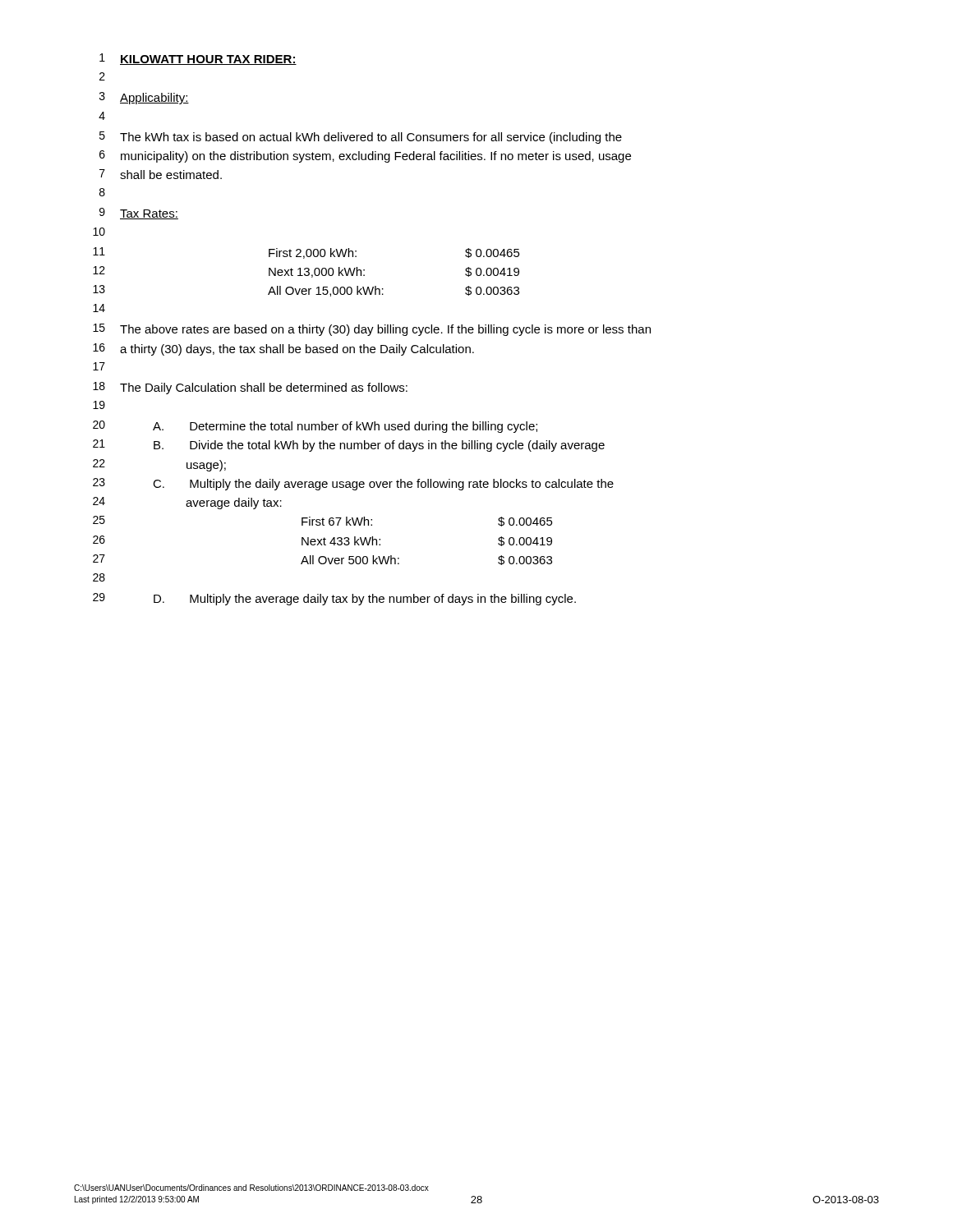Select the text block containing "18 The Daily Calculation shall"
The width and height of the screenshot is (953, 1232).
tap(250, 388)
